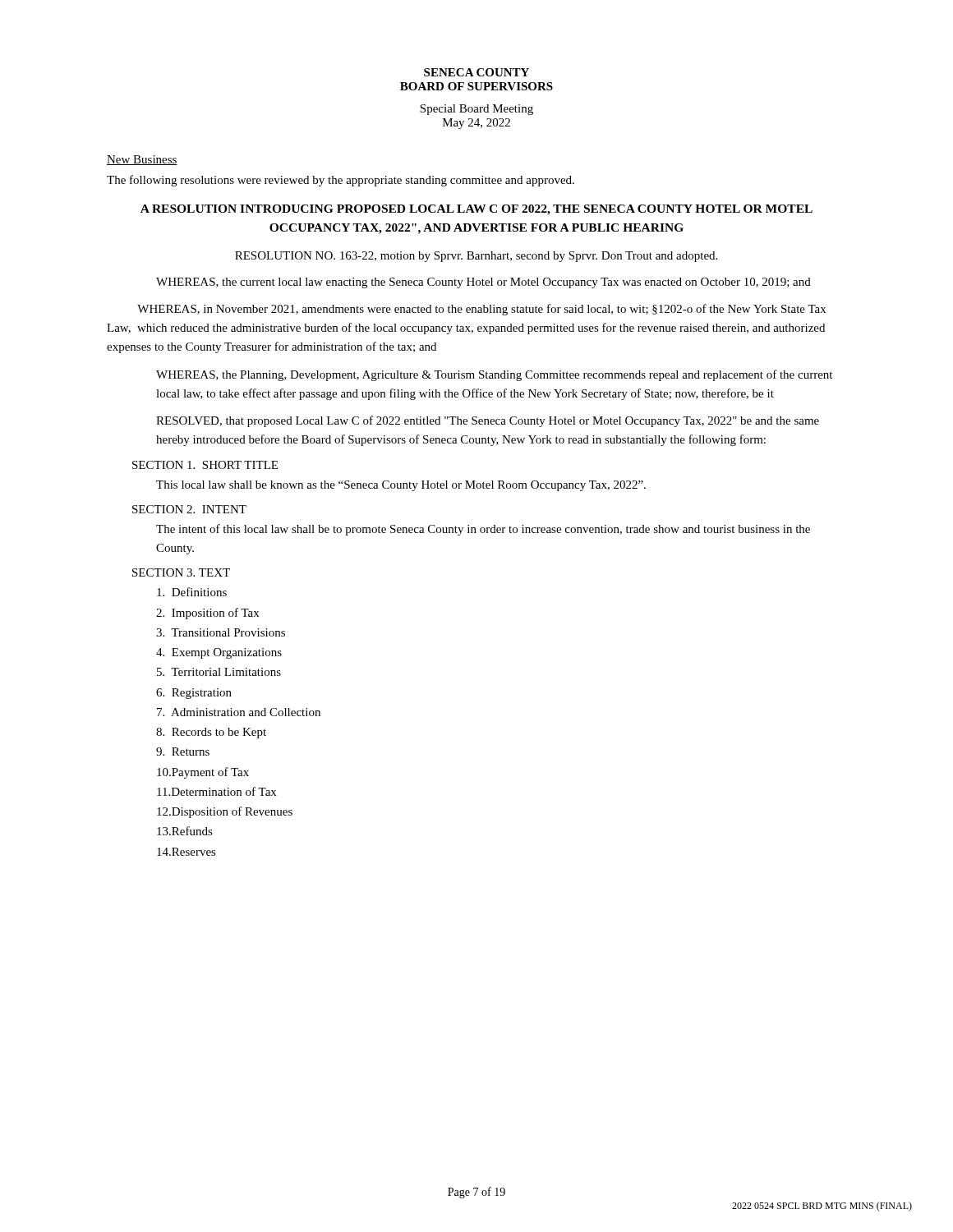Where does it say "7. Administration and Collection"?
The image size is (953, 1232).
point(238,712)
